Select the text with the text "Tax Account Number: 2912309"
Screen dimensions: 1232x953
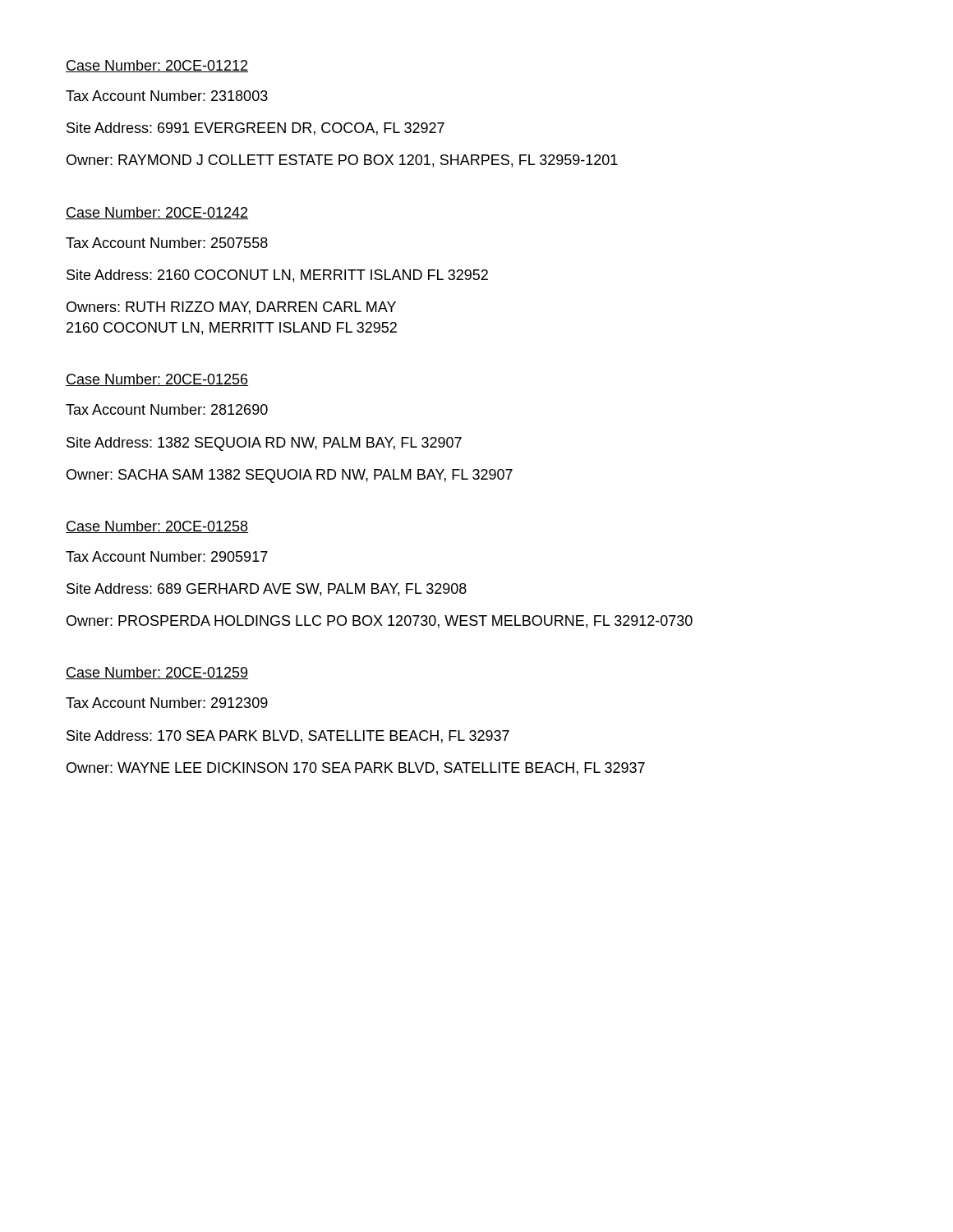pyautogui.click(x=167, y=703)
